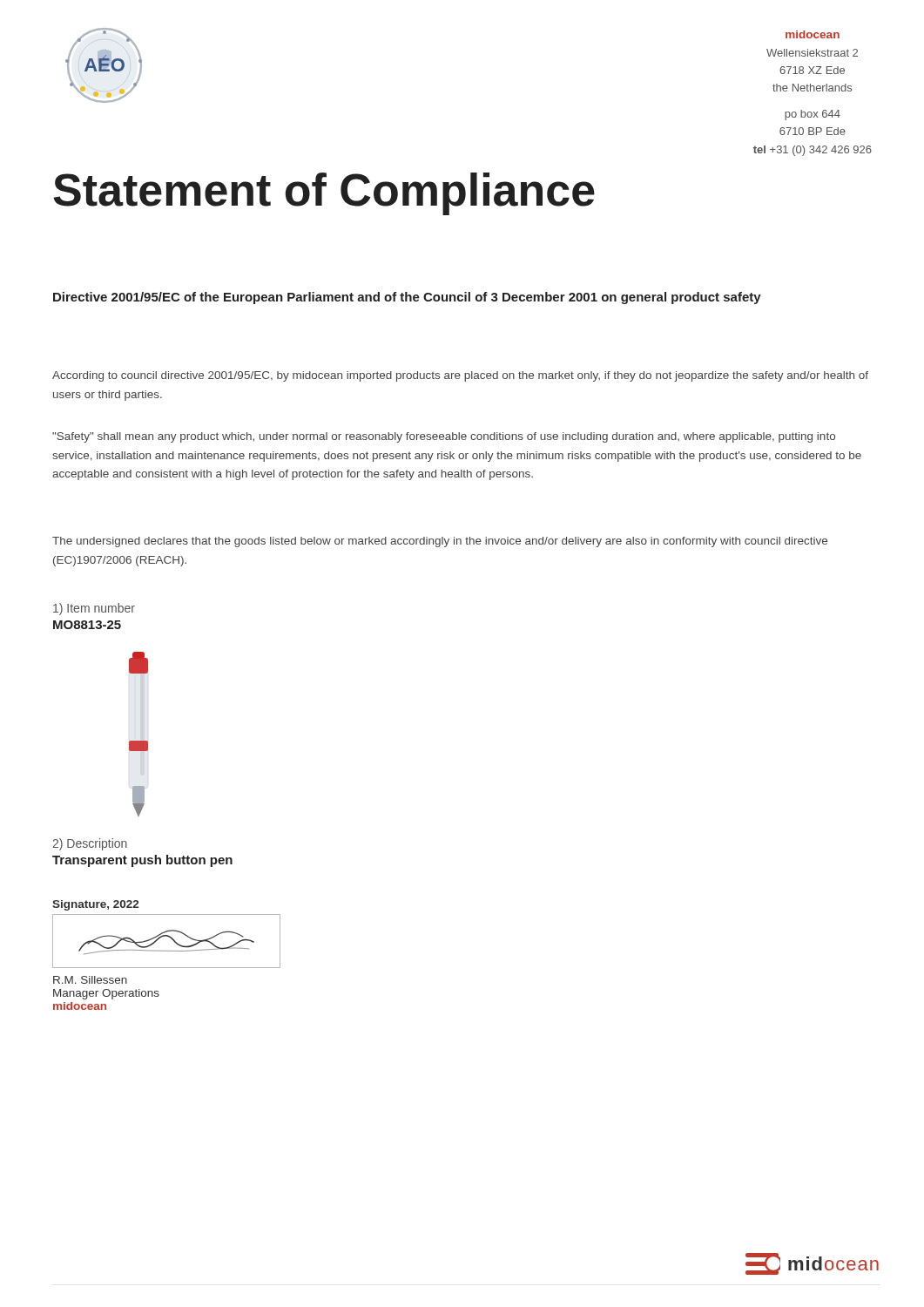Point to the region starting "Statement of Compliance"
Screen dimensions: 1307x924
coord(462,190)
